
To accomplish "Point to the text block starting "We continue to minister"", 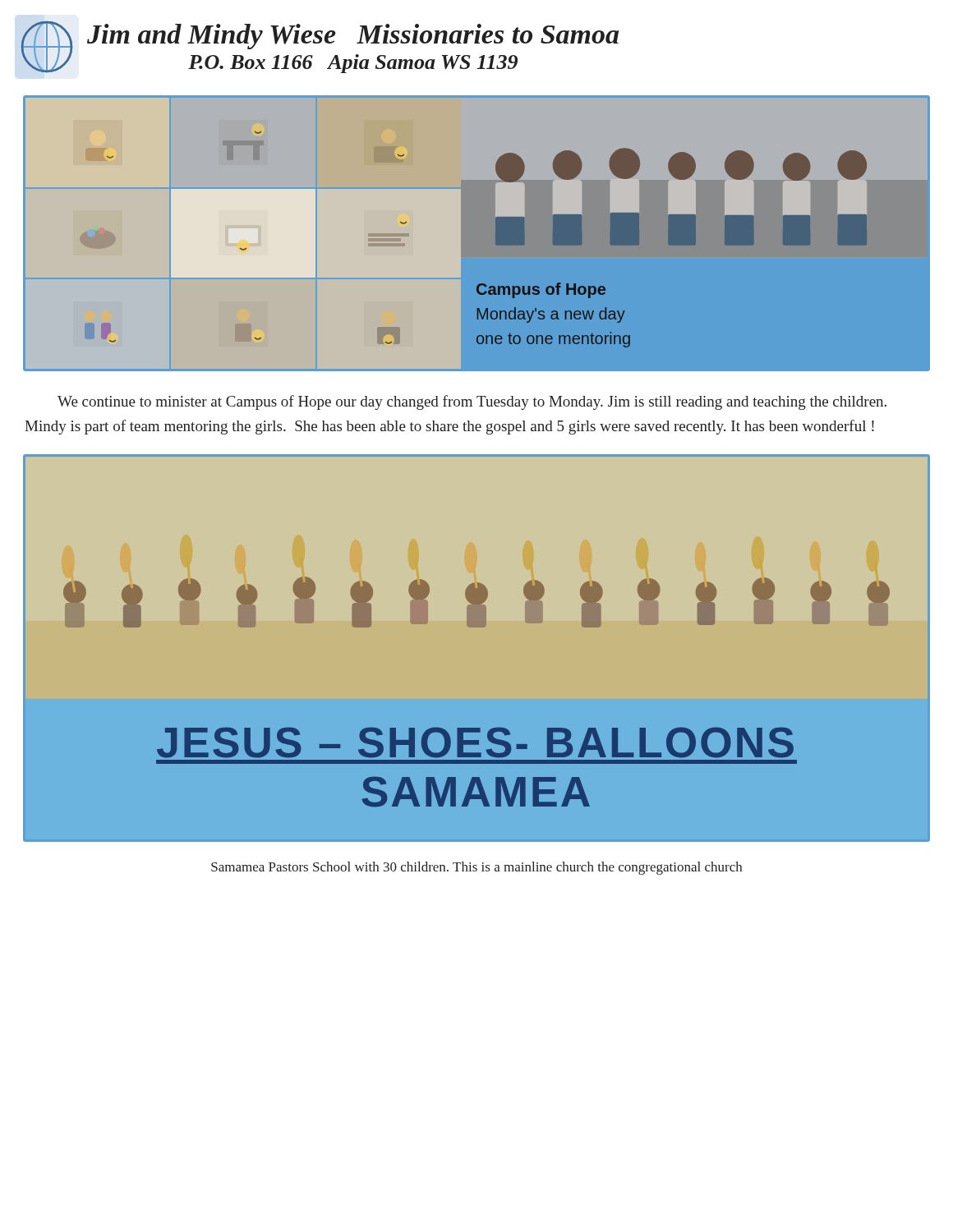I will pyautogui.click(x=456, y=414).
